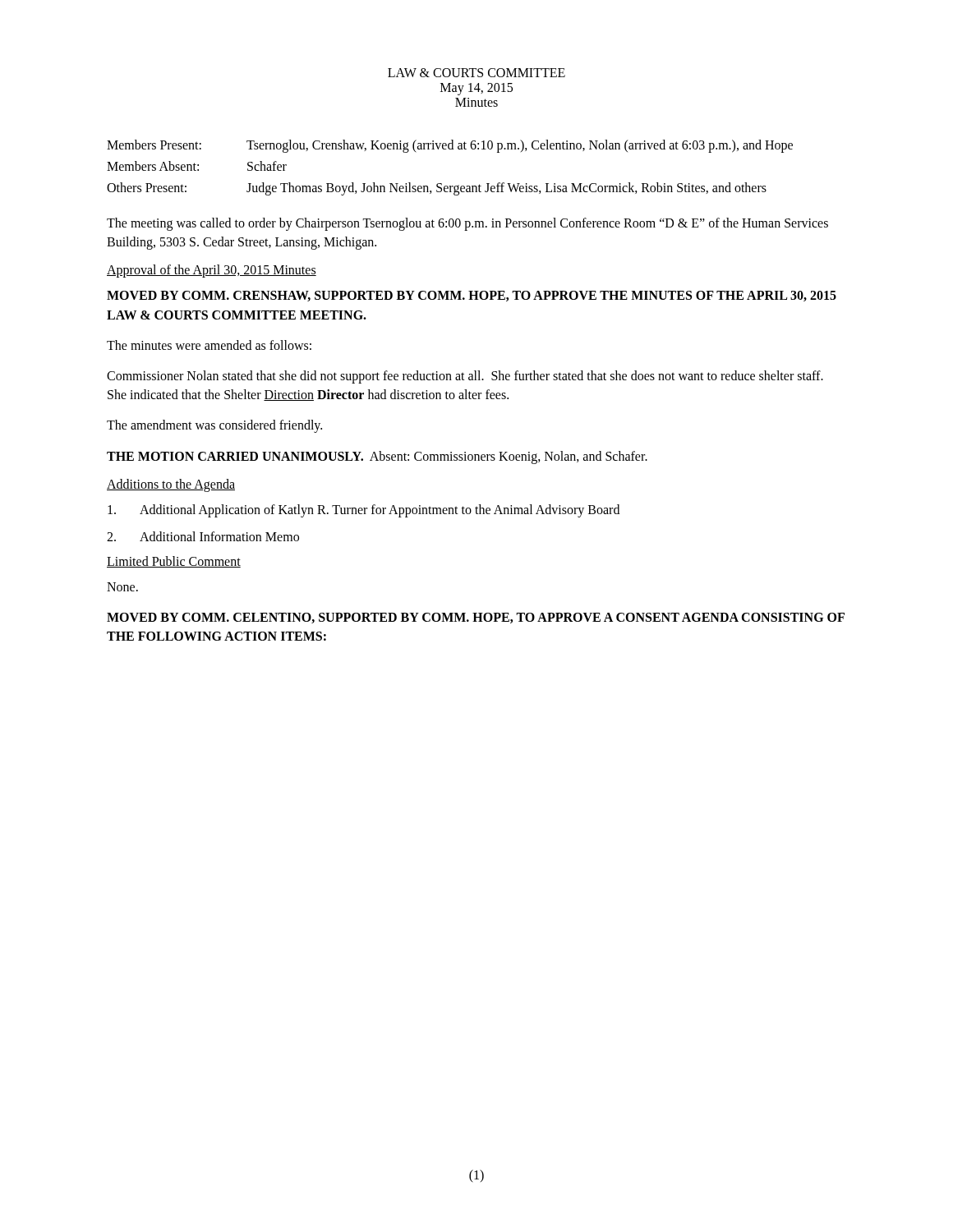The width and height of the screenshot is (953, 1232).
Task: Click on the section header with the text "Additions to the Agenda"
Action: tap(171, 484)
